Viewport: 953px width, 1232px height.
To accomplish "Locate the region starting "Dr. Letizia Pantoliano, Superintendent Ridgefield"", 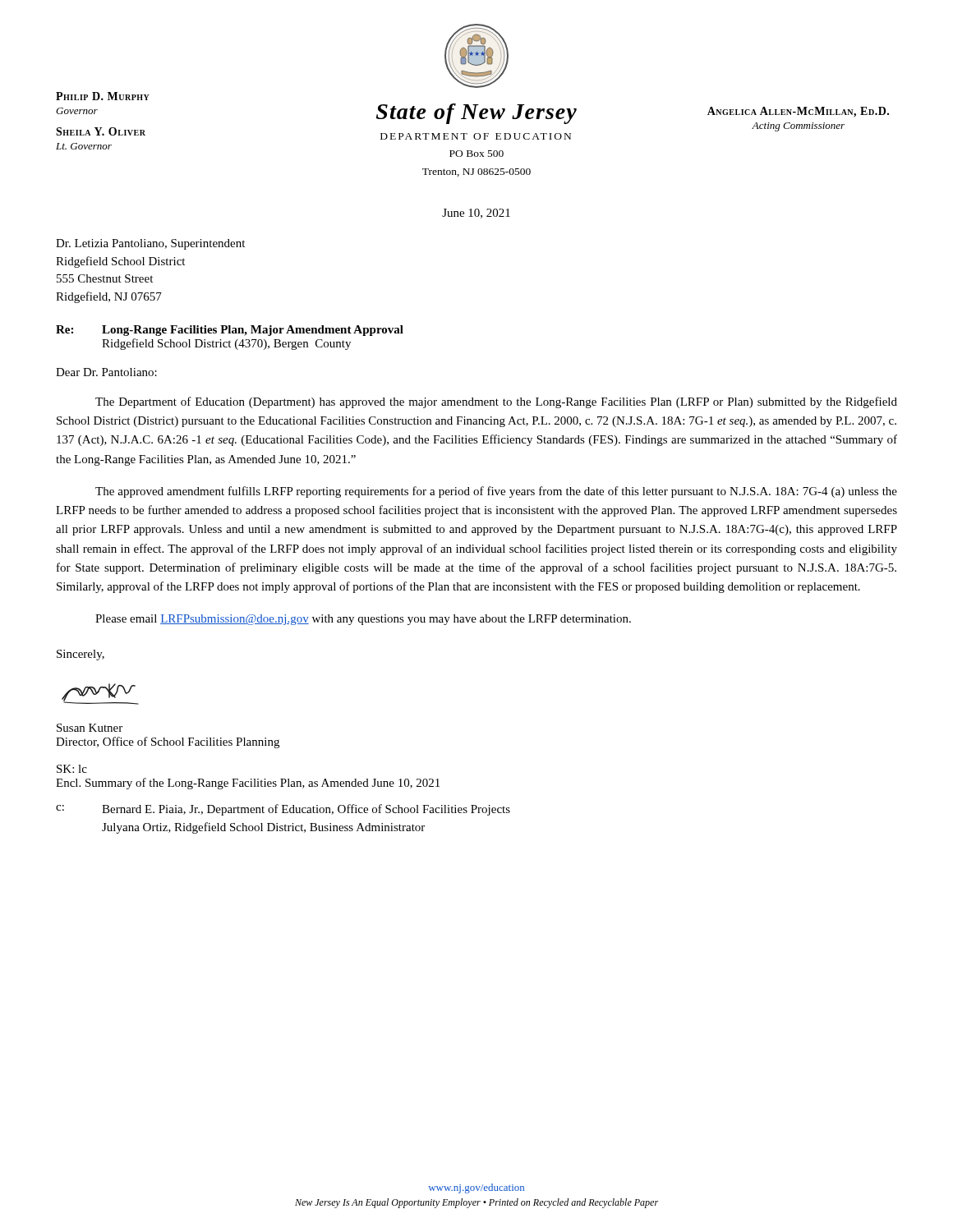I will [150, 270].
